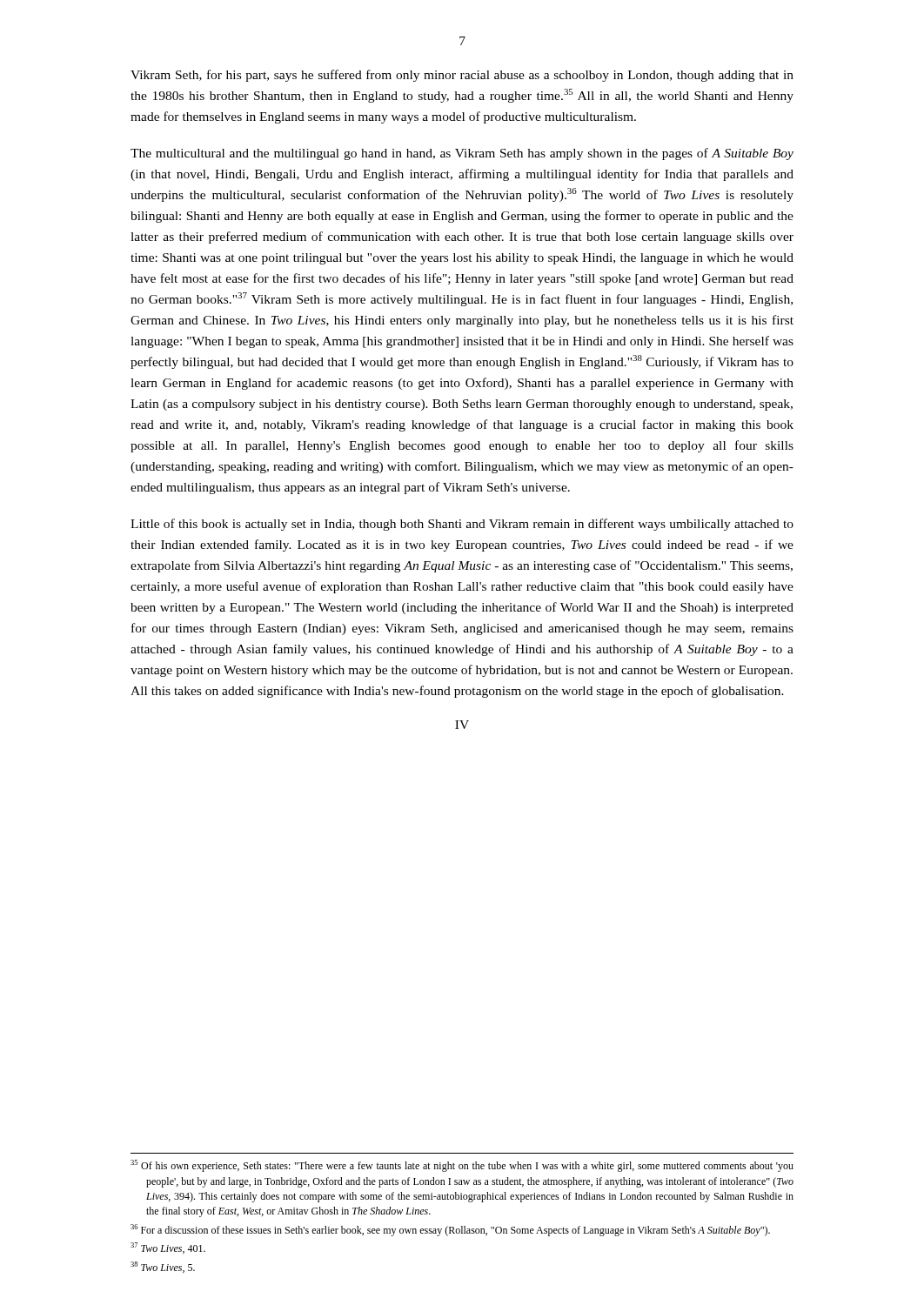This screenshot has height=1305, width=924.
Task: Point to the block starting "37 Two Lives, 401."
Action: coord(168,1248)
